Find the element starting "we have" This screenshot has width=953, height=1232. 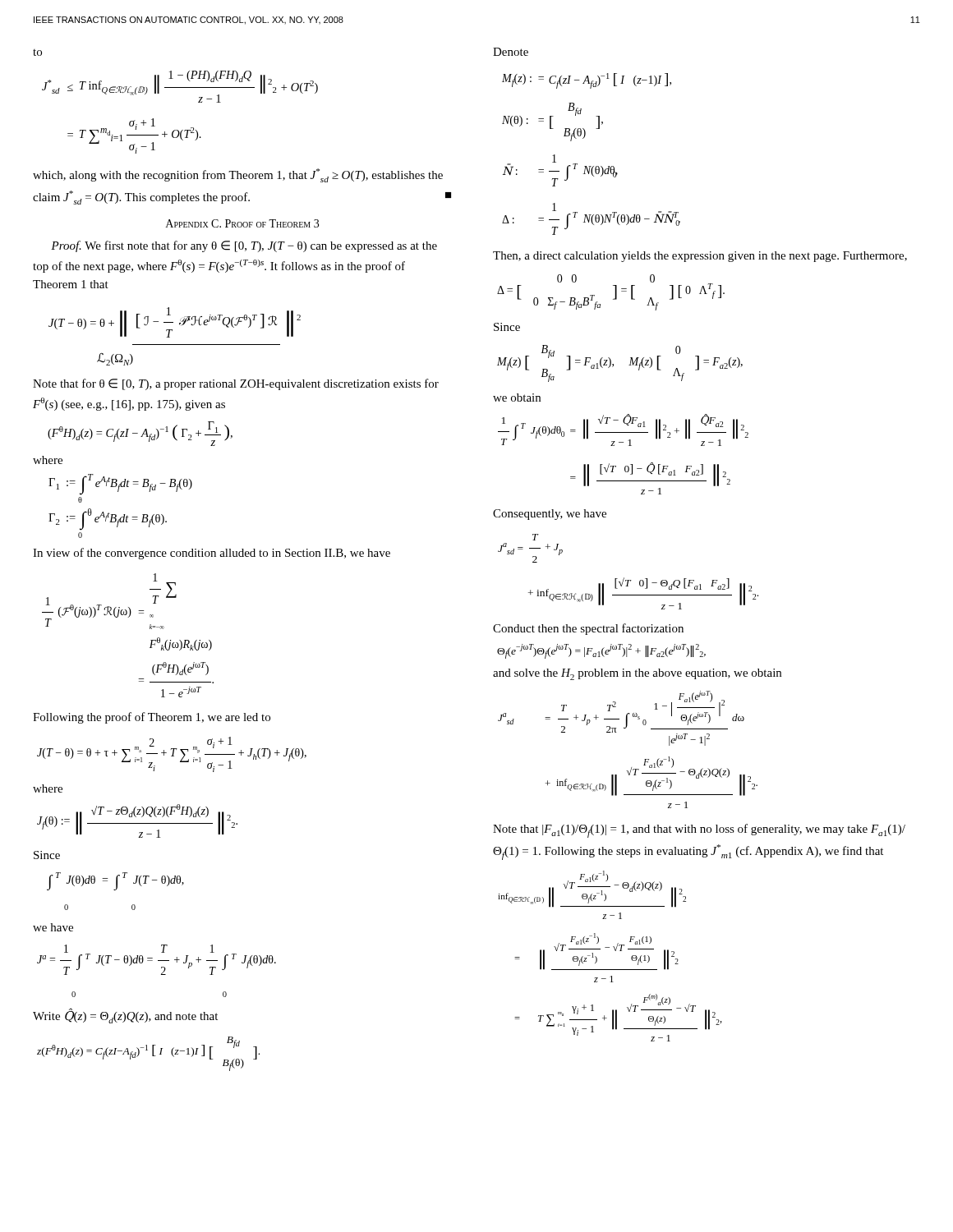(53, 927)
